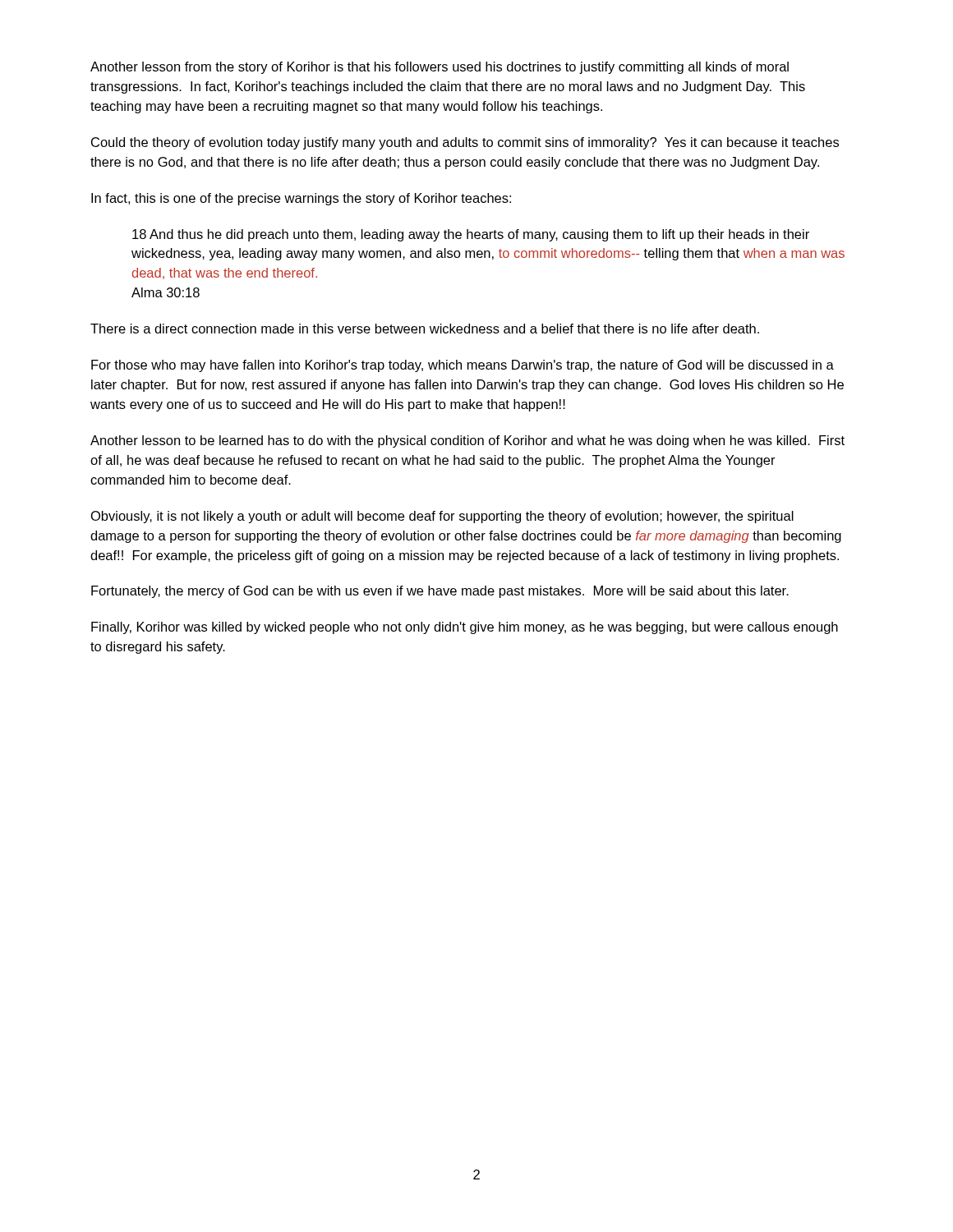Screen dimensions: 1232x953
Task: Where is the passage that starts "For those who may have fallen into"?
Action: click(x=467, y=384)
